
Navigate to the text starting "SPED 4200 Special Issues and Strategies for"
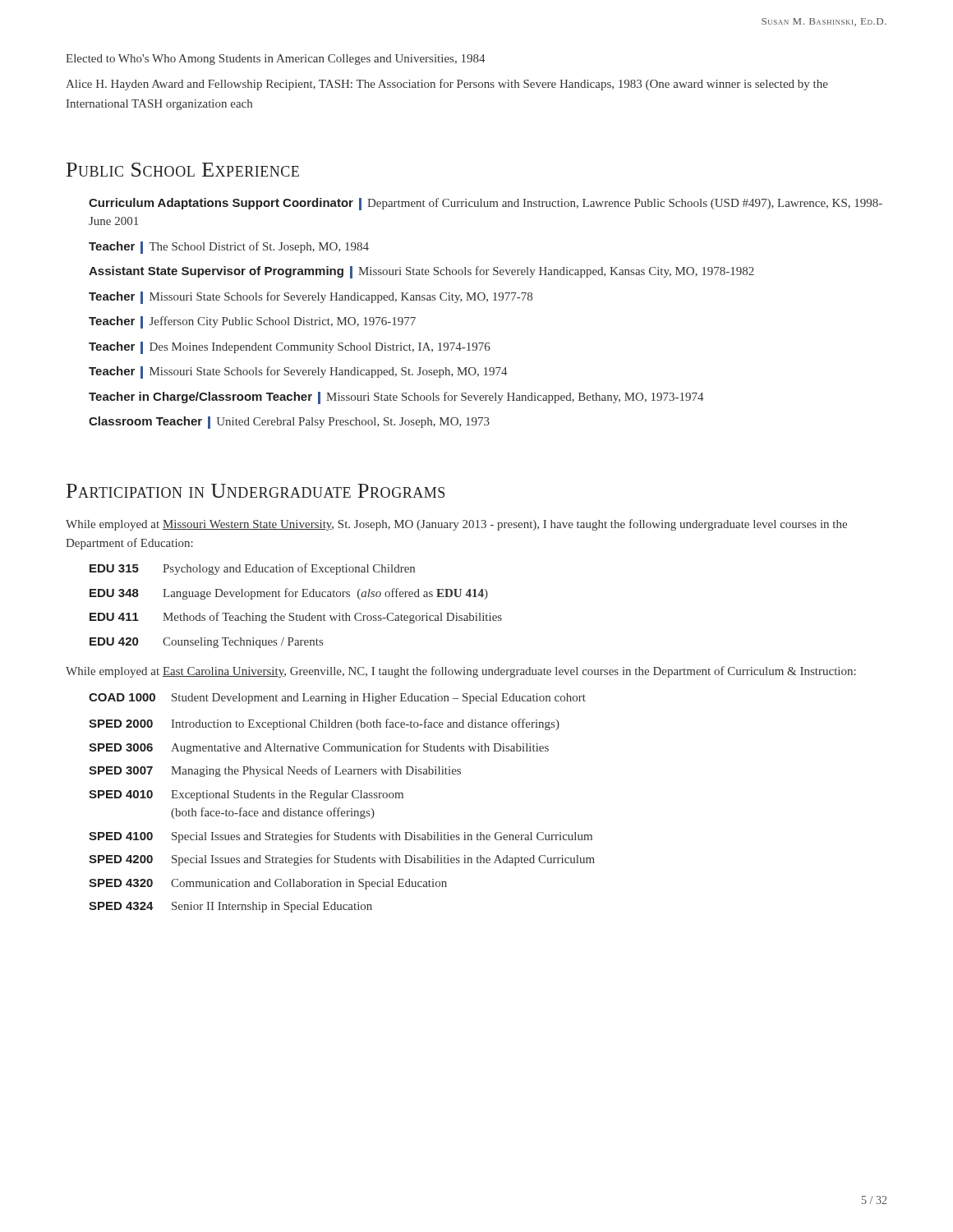342,859
